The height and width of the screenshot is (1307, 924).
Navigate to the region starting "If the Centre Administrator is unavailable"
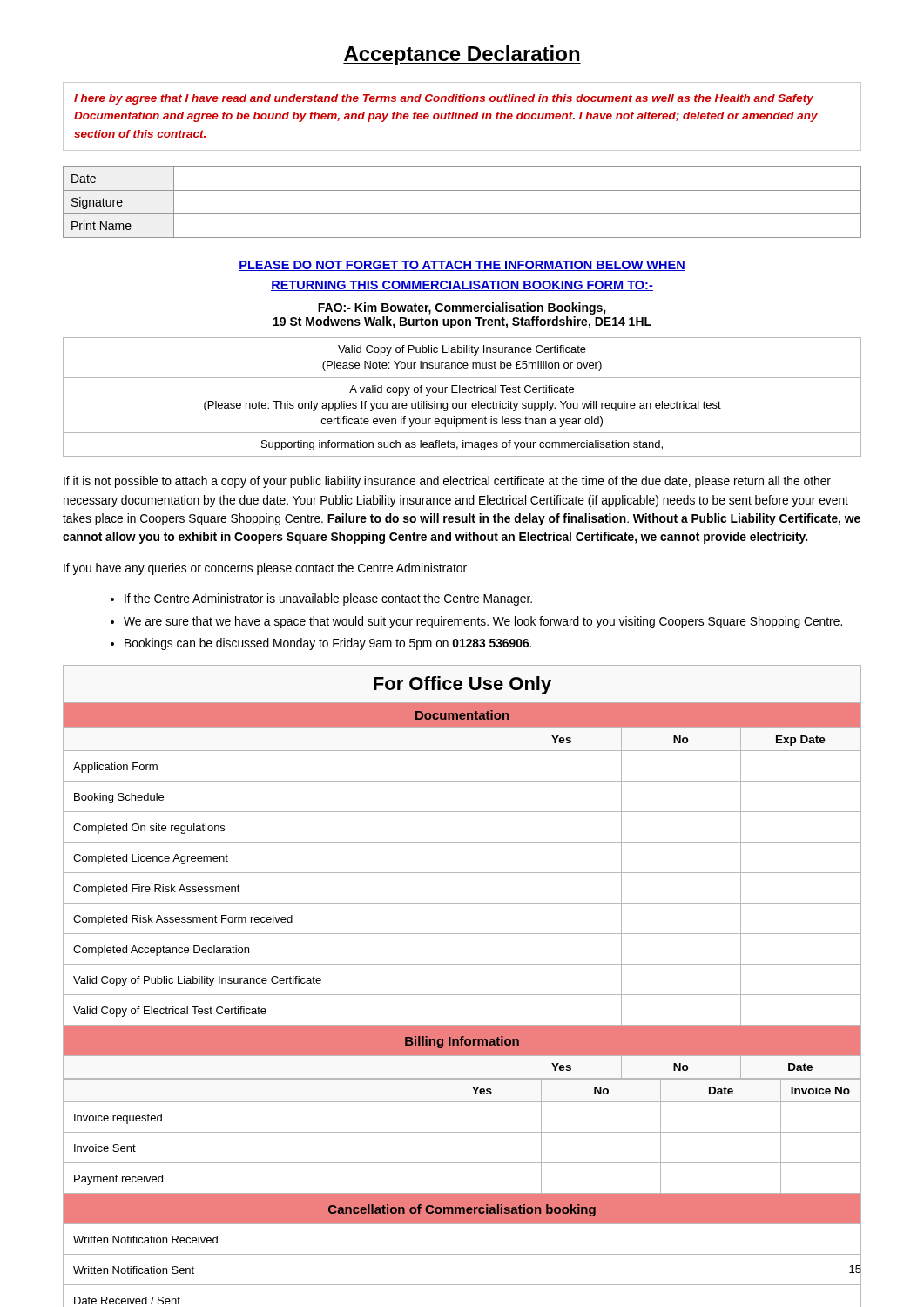click(328, 599)
